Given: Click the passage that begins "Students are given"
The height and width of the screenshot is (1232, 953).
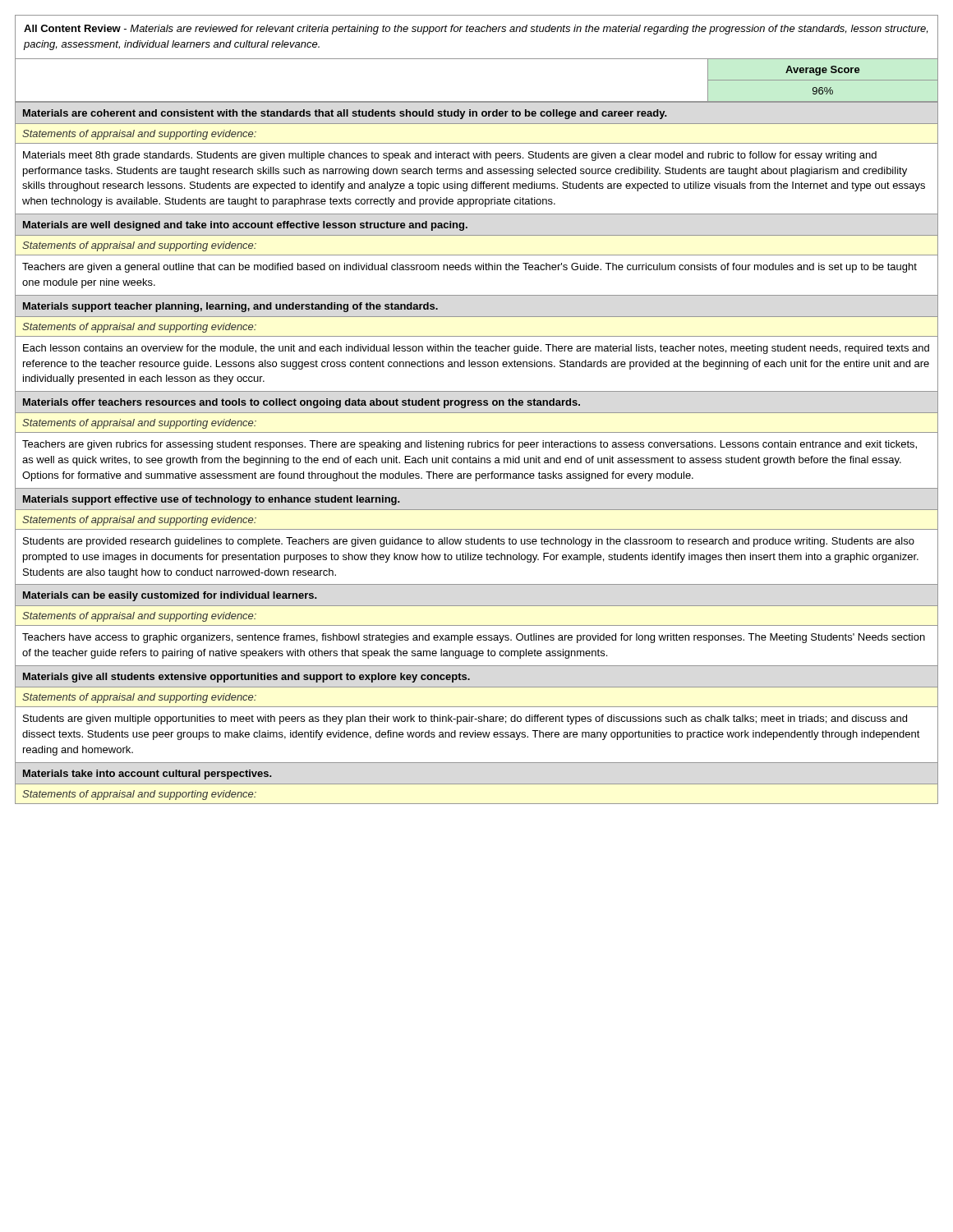Looking at the screenshot, I should (x=476, y=735).
